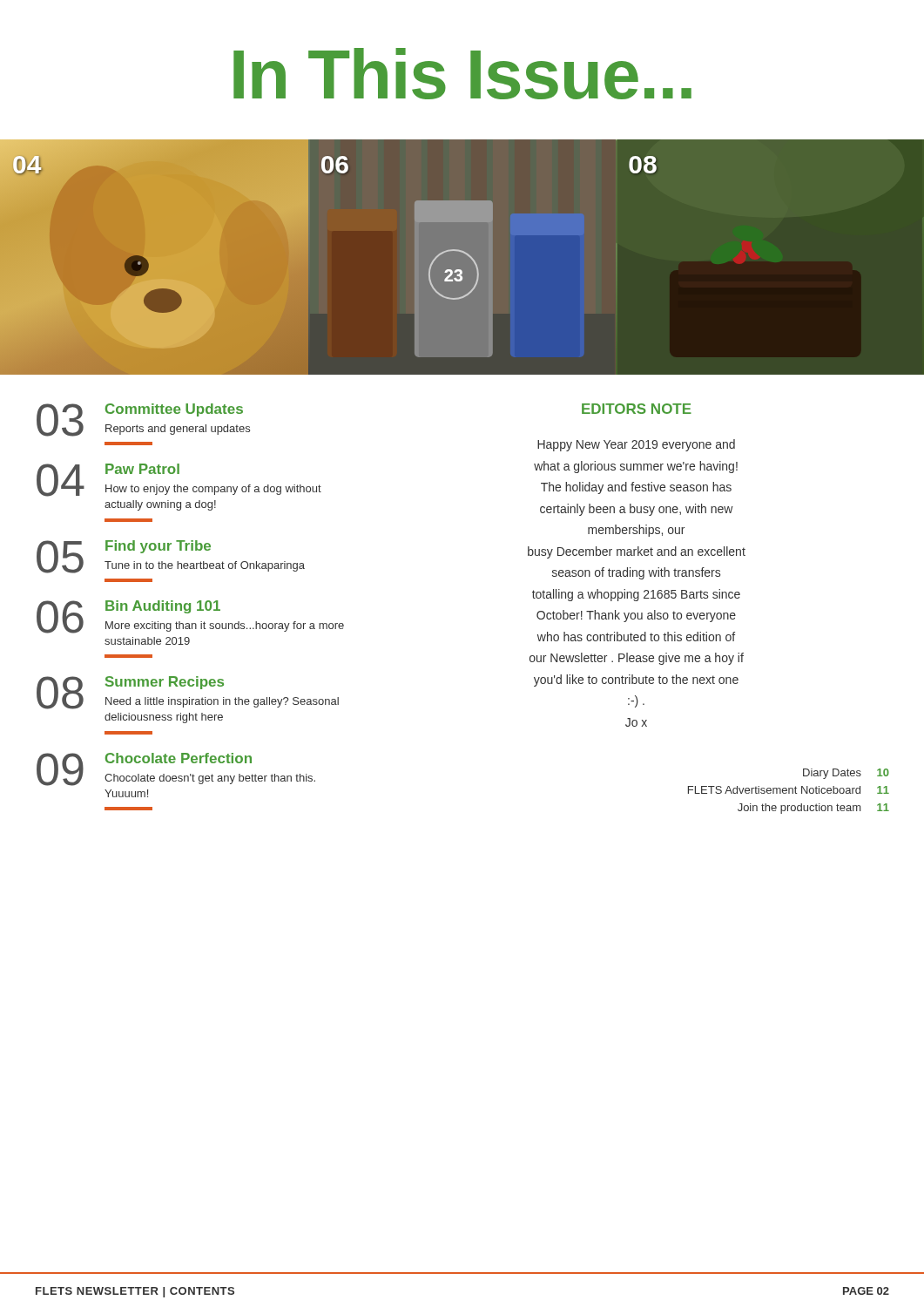Point to the block beginning "04 Paw Patrol How to"
Screen dimensions: 1307x924
[x=192, y=491]
